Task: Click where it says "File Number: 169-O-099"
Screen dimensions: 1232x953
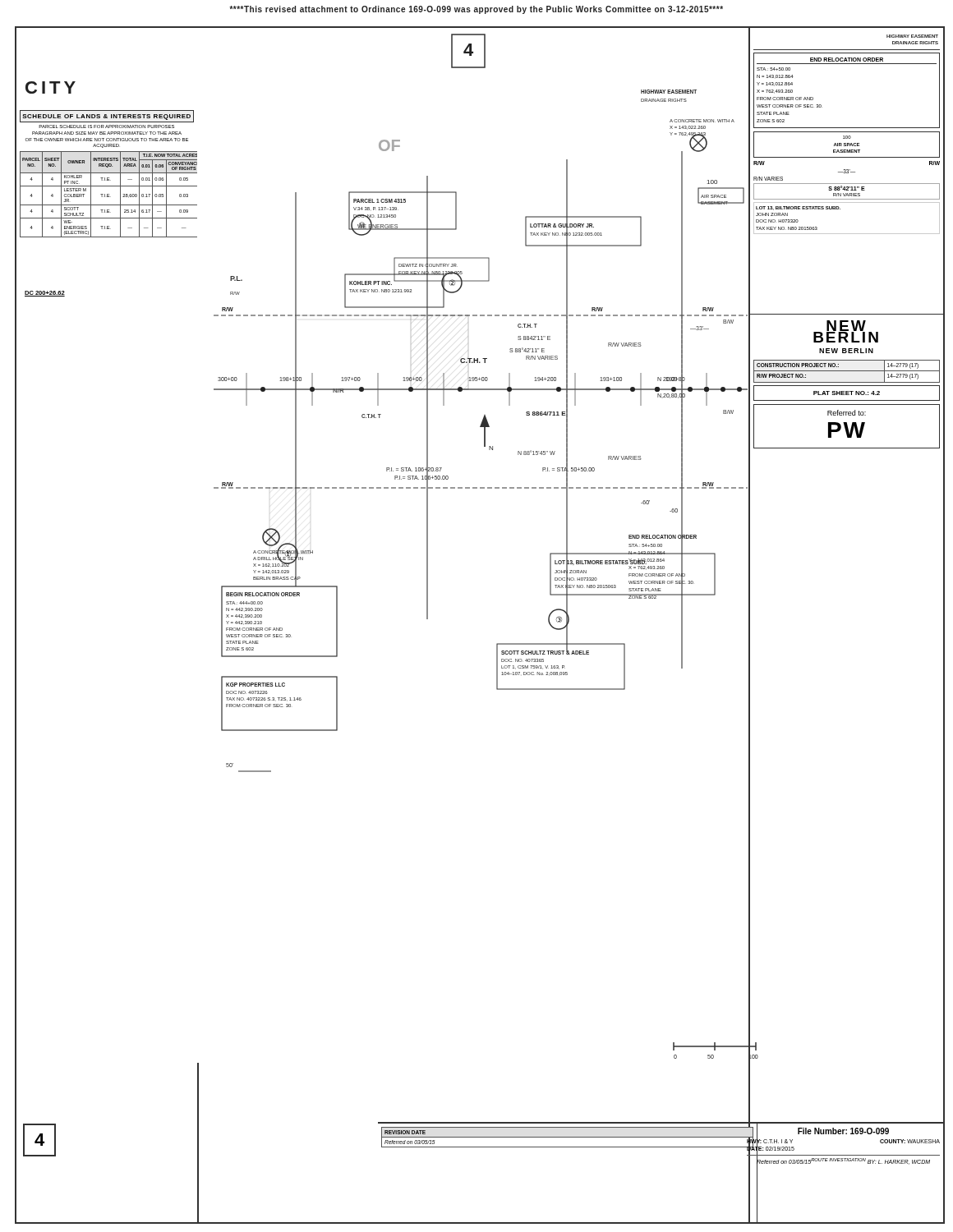Action: tap(843, 1131)
